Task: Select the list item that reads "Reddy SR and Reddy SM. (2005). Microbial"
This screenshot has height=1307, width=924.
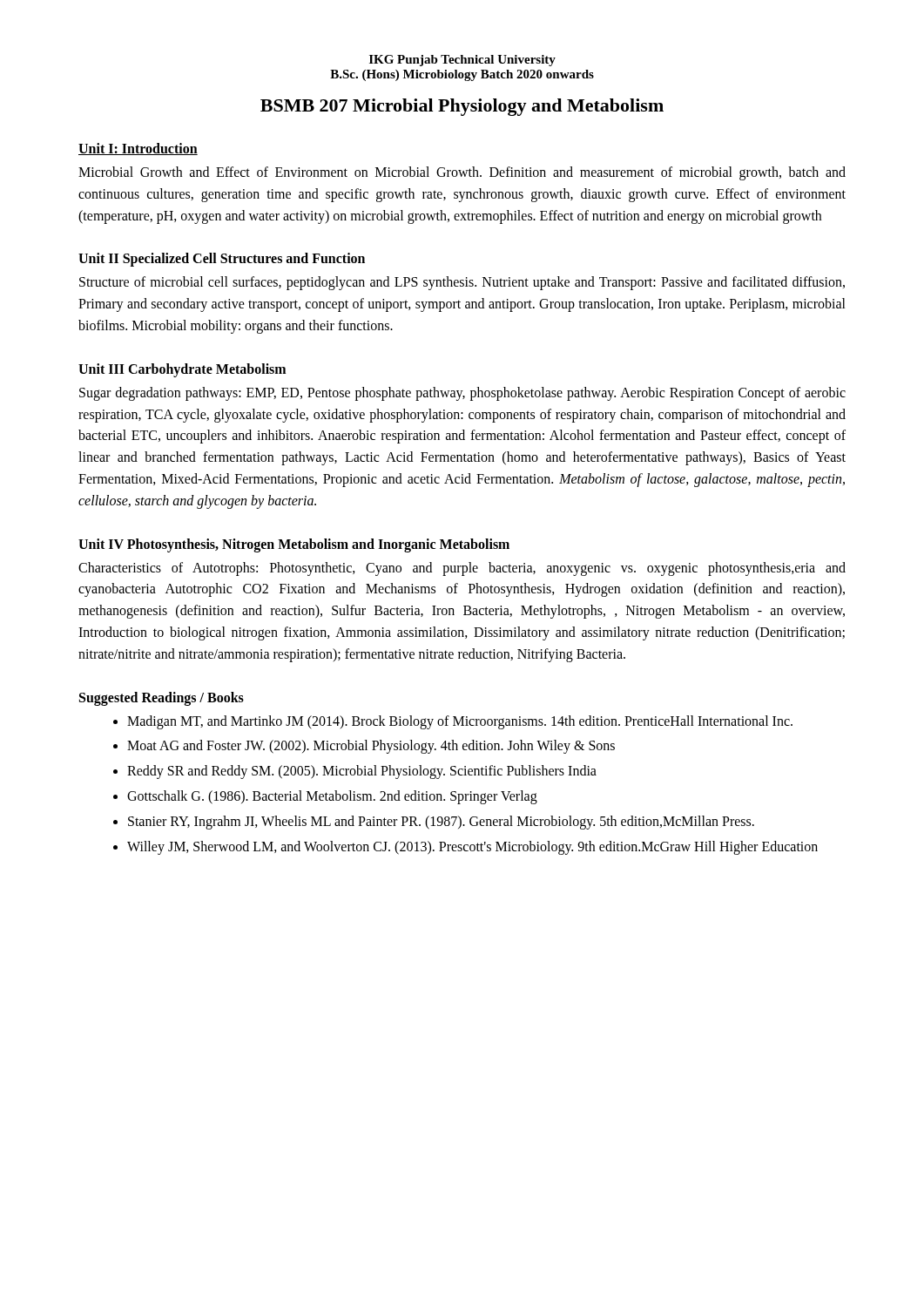Action: 362,771
